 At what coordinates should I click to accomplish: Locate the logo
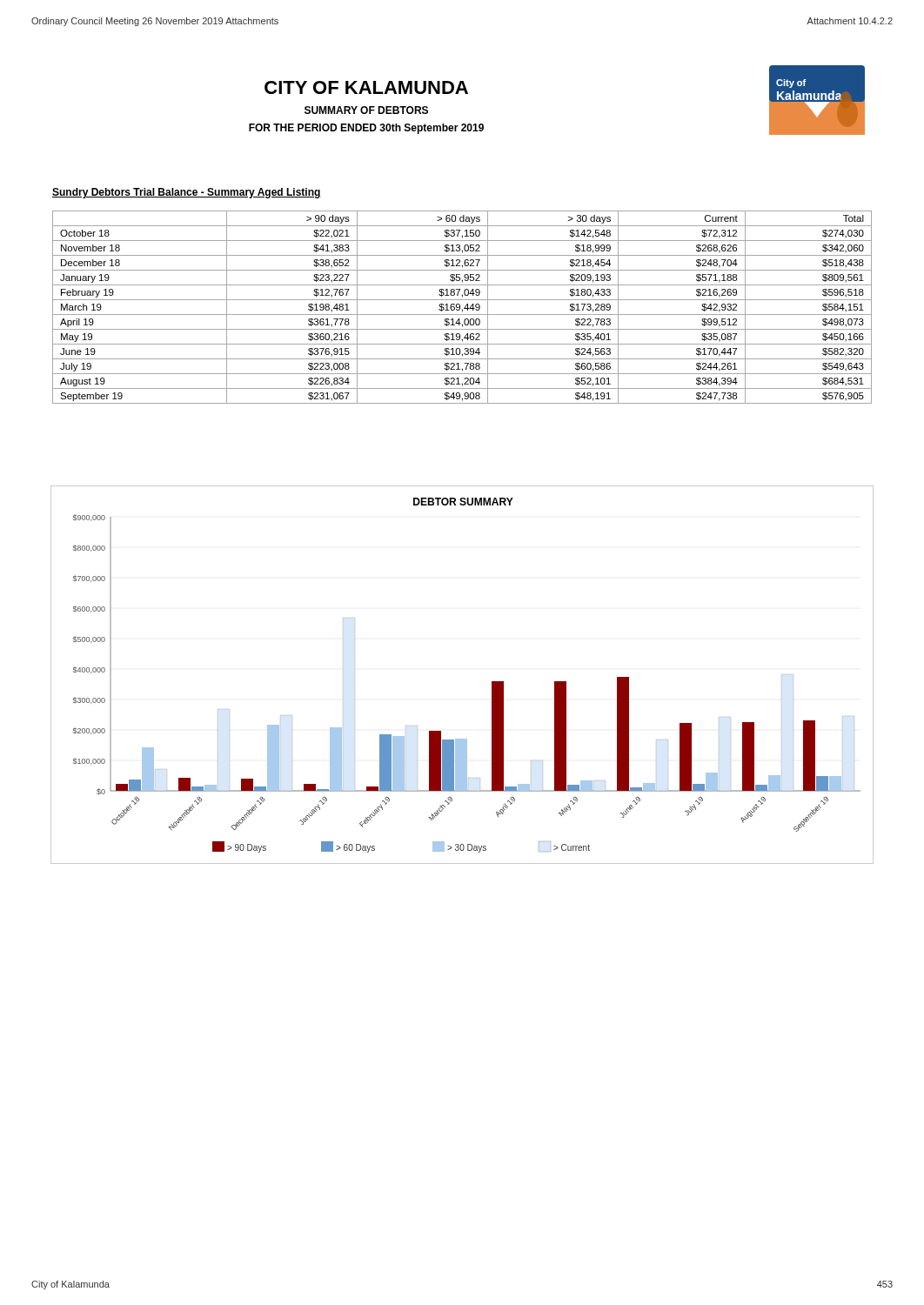(x=817, y=100)
